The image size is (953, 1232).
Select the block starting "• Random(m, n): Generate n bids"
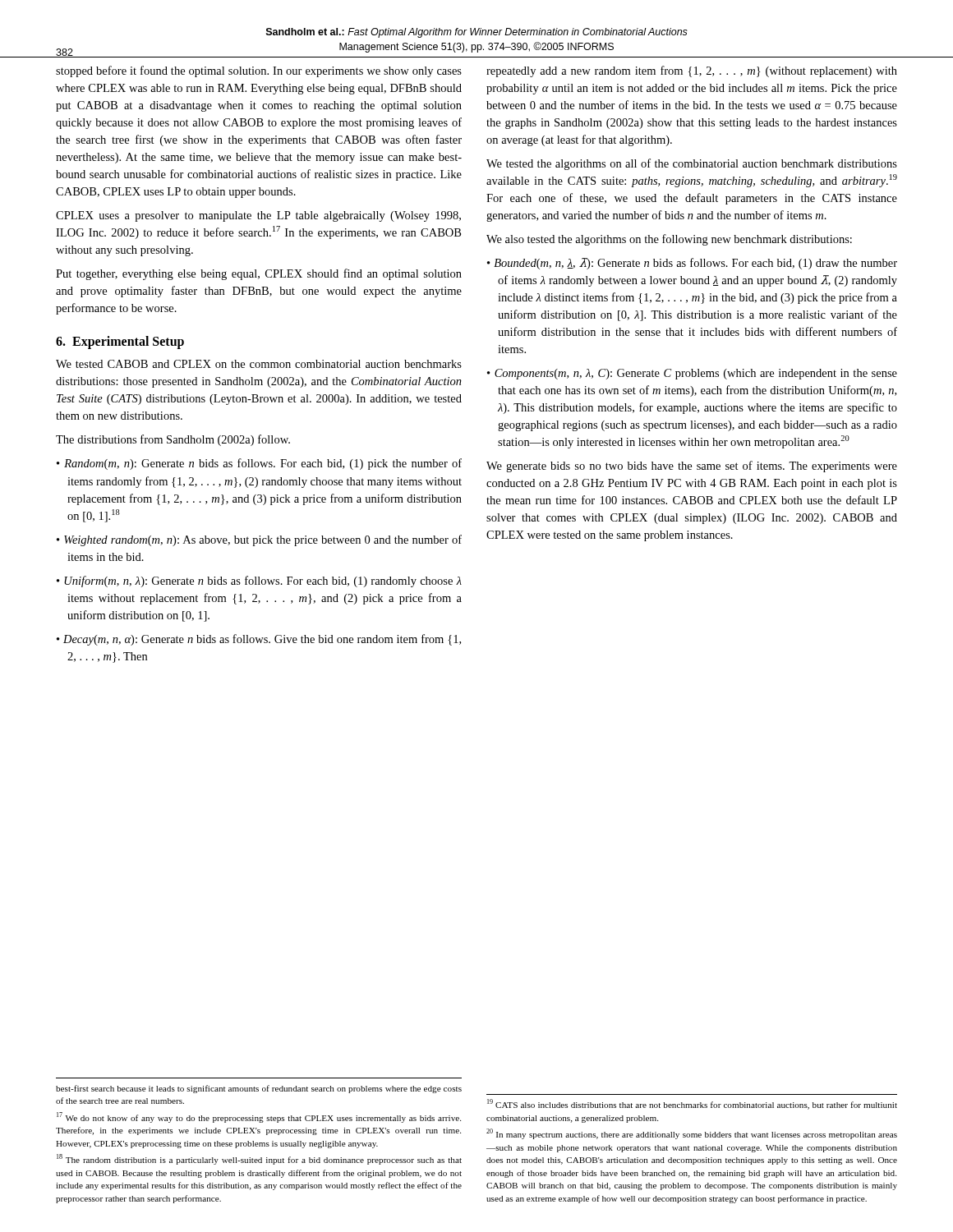tap(259, 490)
